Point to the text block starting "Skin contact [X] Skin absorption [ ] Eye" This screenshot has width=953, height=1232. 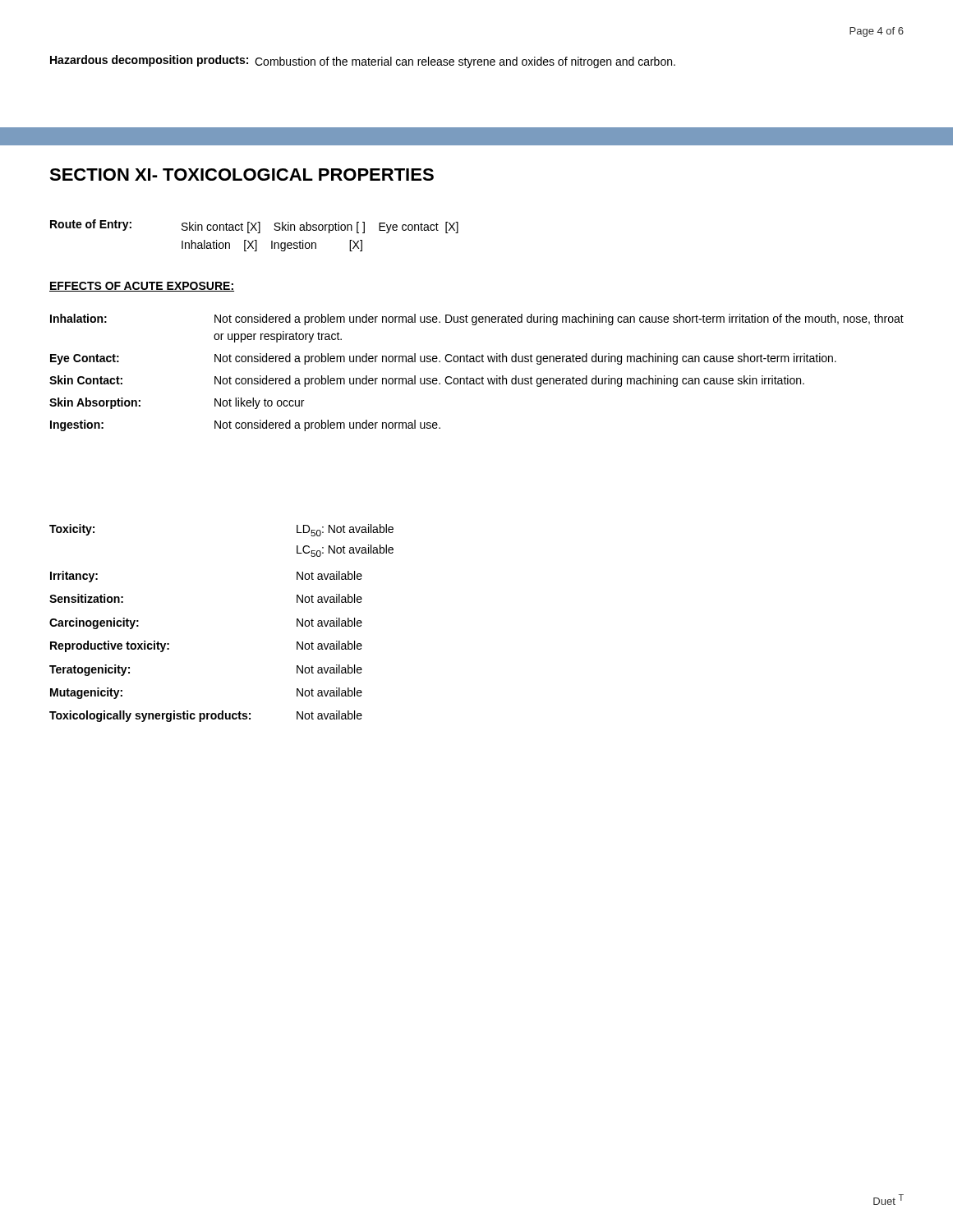click(320, 236)
